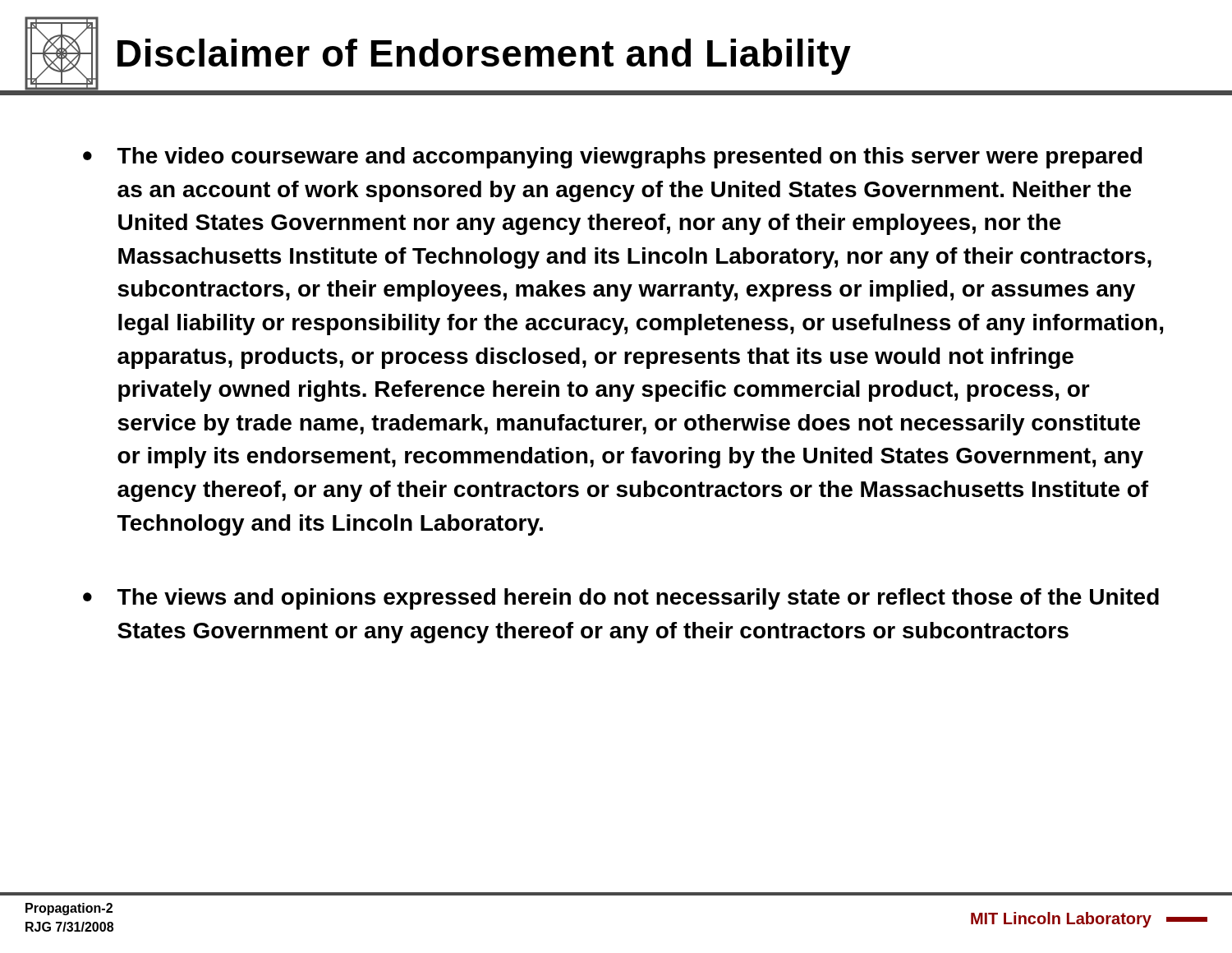Find the block starting "• The views and opinions expressed"

coord(624,614)
